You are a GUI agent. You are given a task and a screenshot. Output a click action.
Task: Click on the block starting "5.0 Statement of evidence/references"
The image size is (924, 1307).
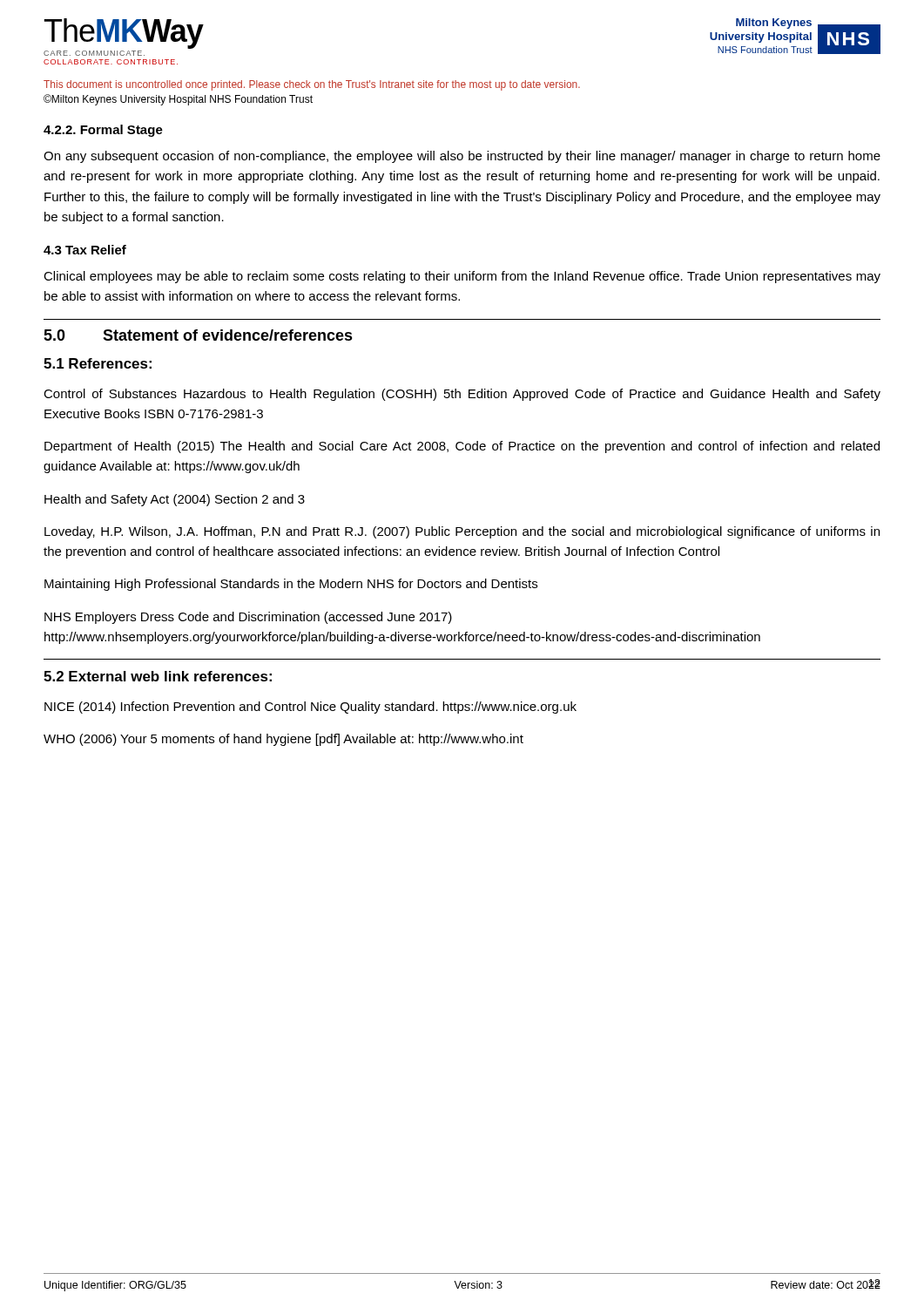(198, 336)
